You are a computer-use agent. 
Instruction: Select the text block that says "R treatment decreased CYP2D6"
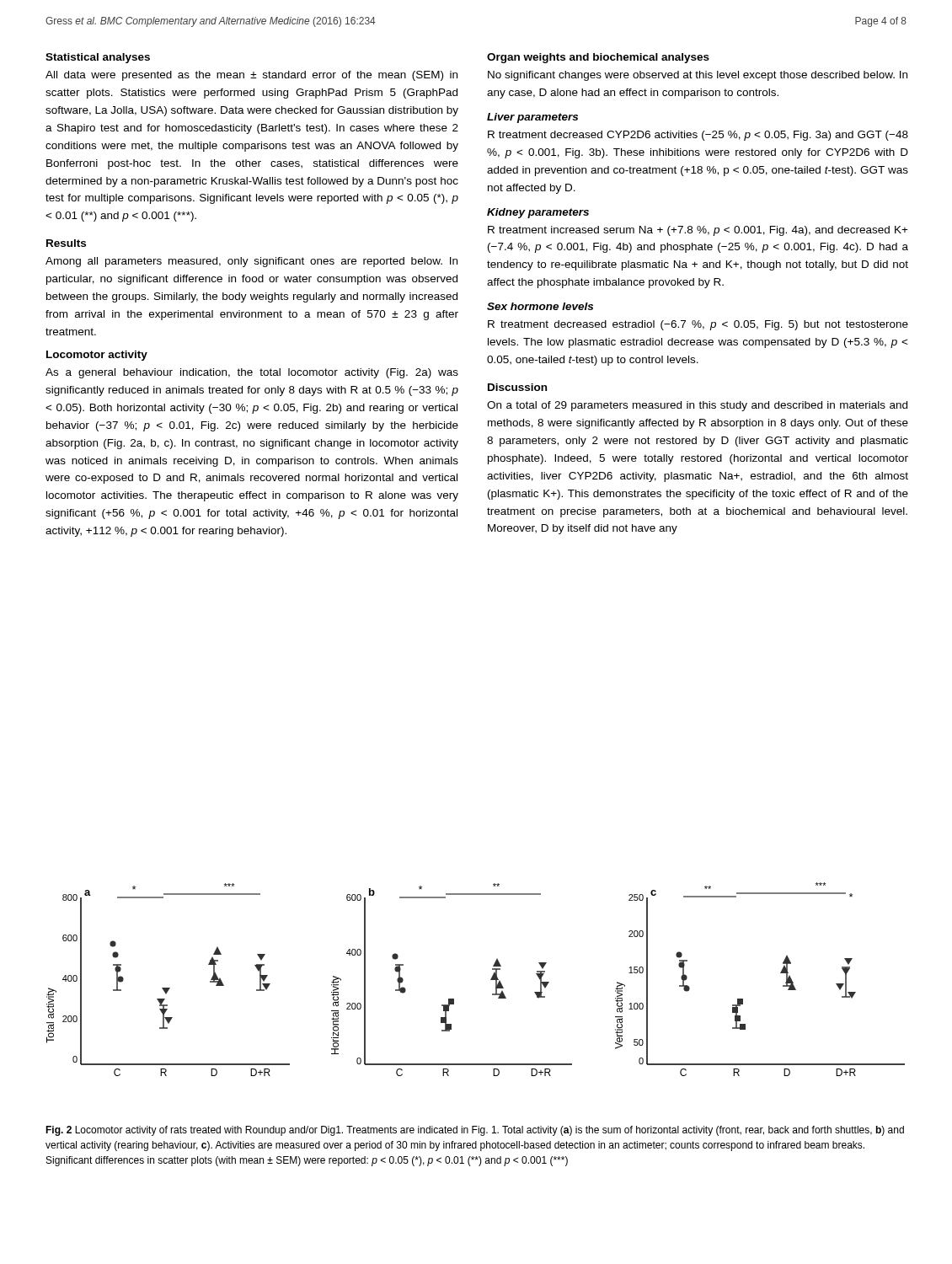click(x=698, y=162)
